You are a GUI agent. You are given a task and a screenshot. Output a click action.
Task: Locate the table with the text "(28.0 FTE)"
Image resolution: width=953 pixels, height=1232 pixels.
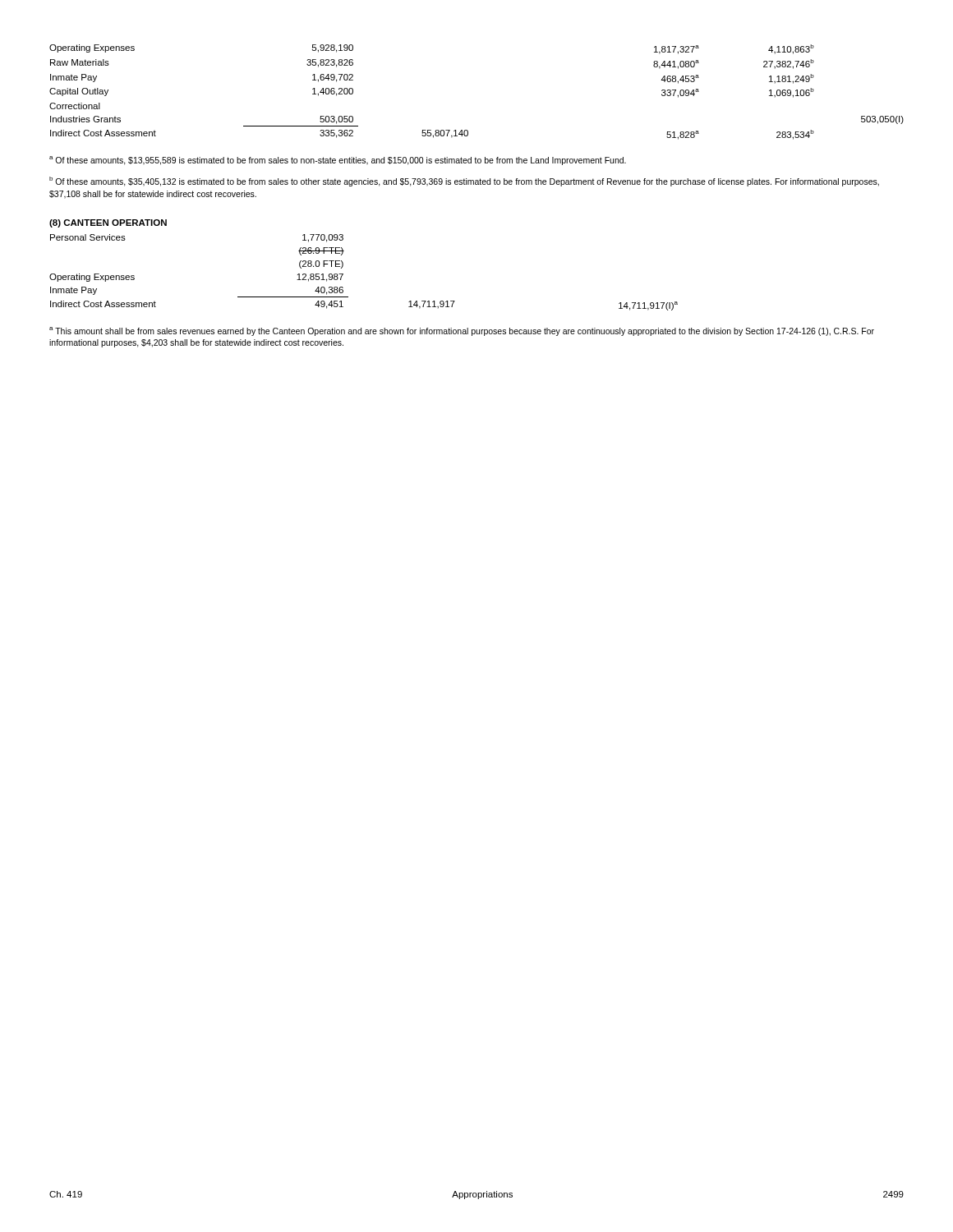[x=476, y=271]
